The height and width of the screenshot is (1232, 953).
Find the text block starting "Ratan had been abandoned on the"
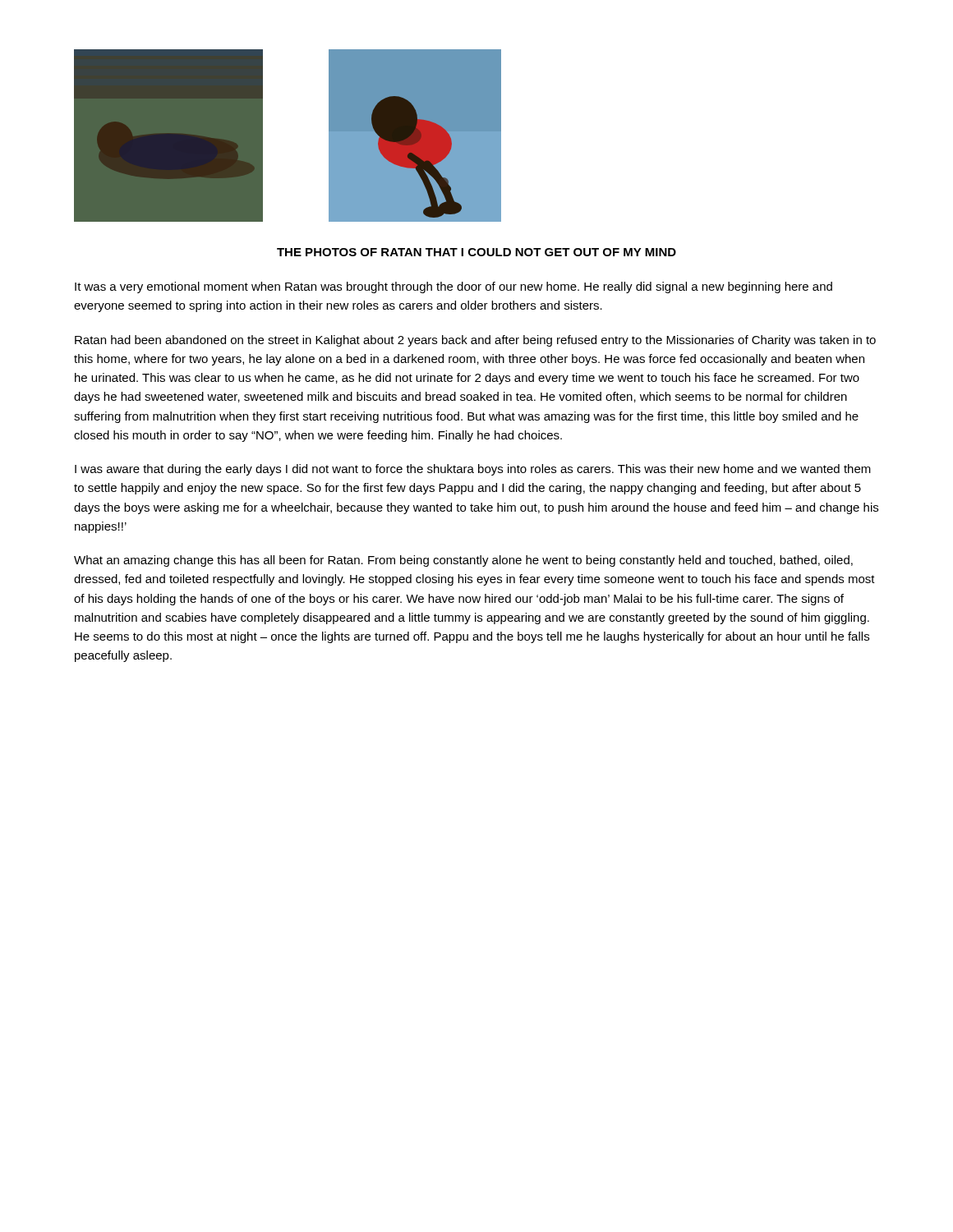pos(475,387)
